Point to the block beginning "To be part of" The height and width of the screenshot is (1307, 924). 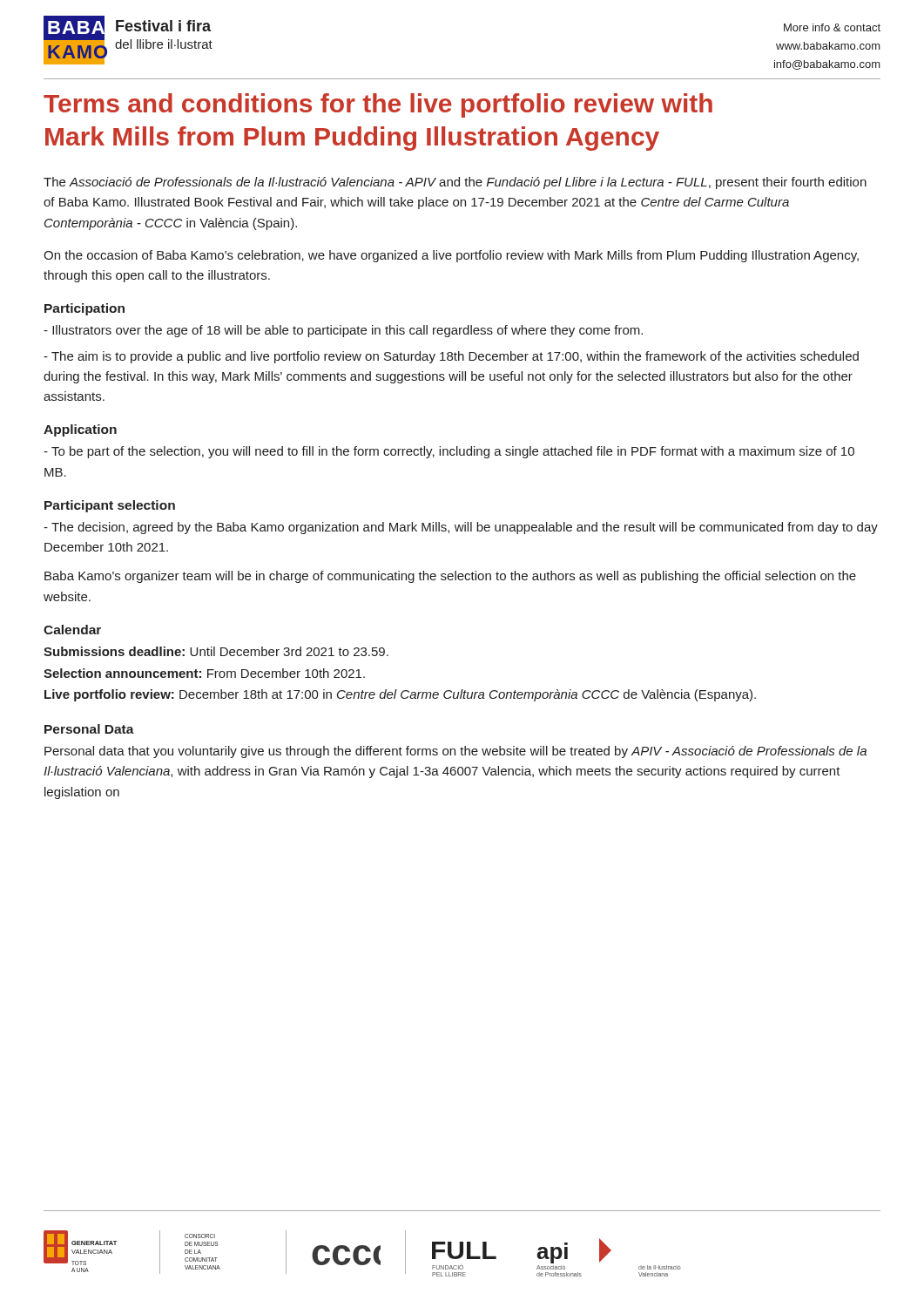(x=449, y=461)
